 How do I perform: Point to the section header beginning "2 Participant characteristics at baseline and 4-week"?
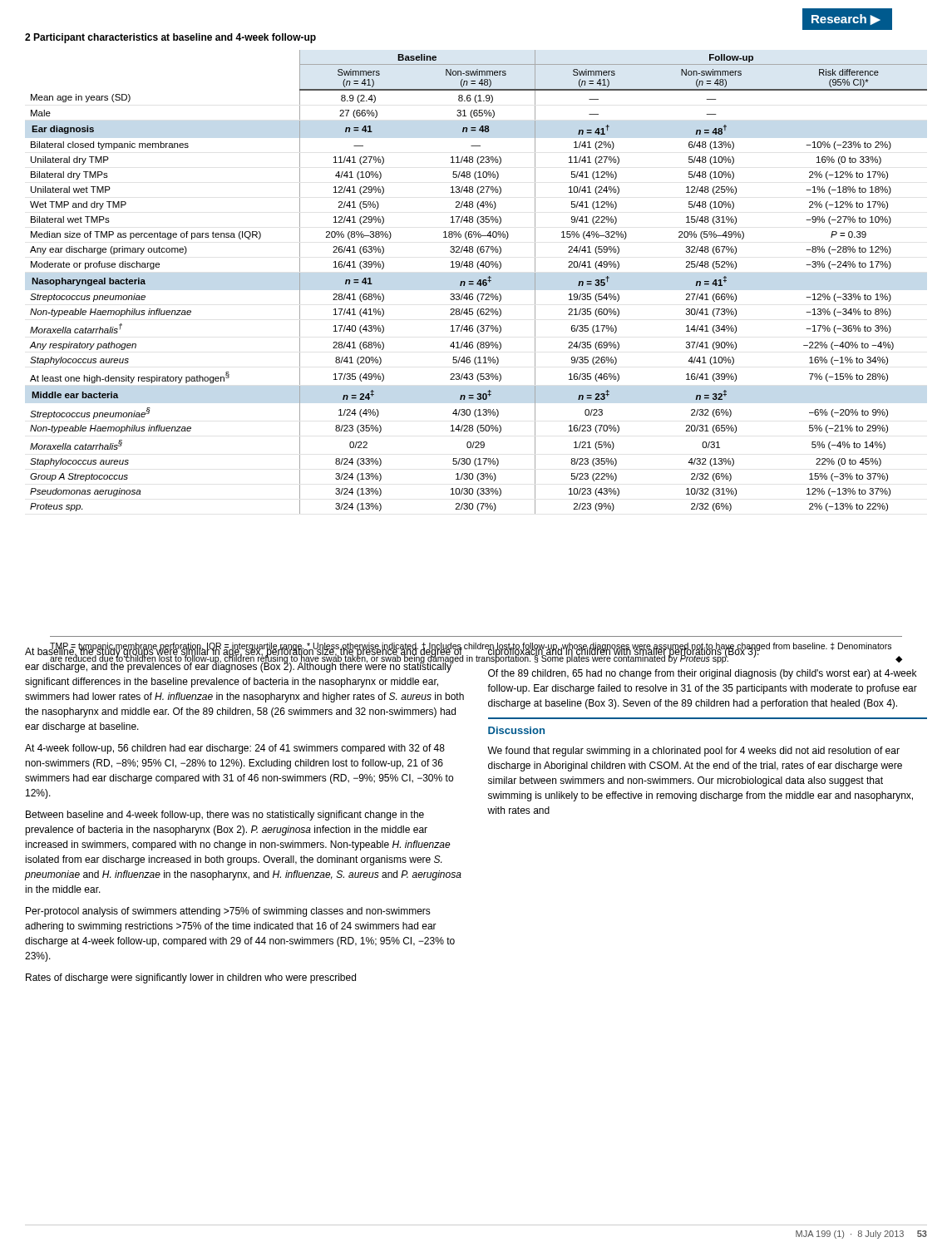pos(171,37)
